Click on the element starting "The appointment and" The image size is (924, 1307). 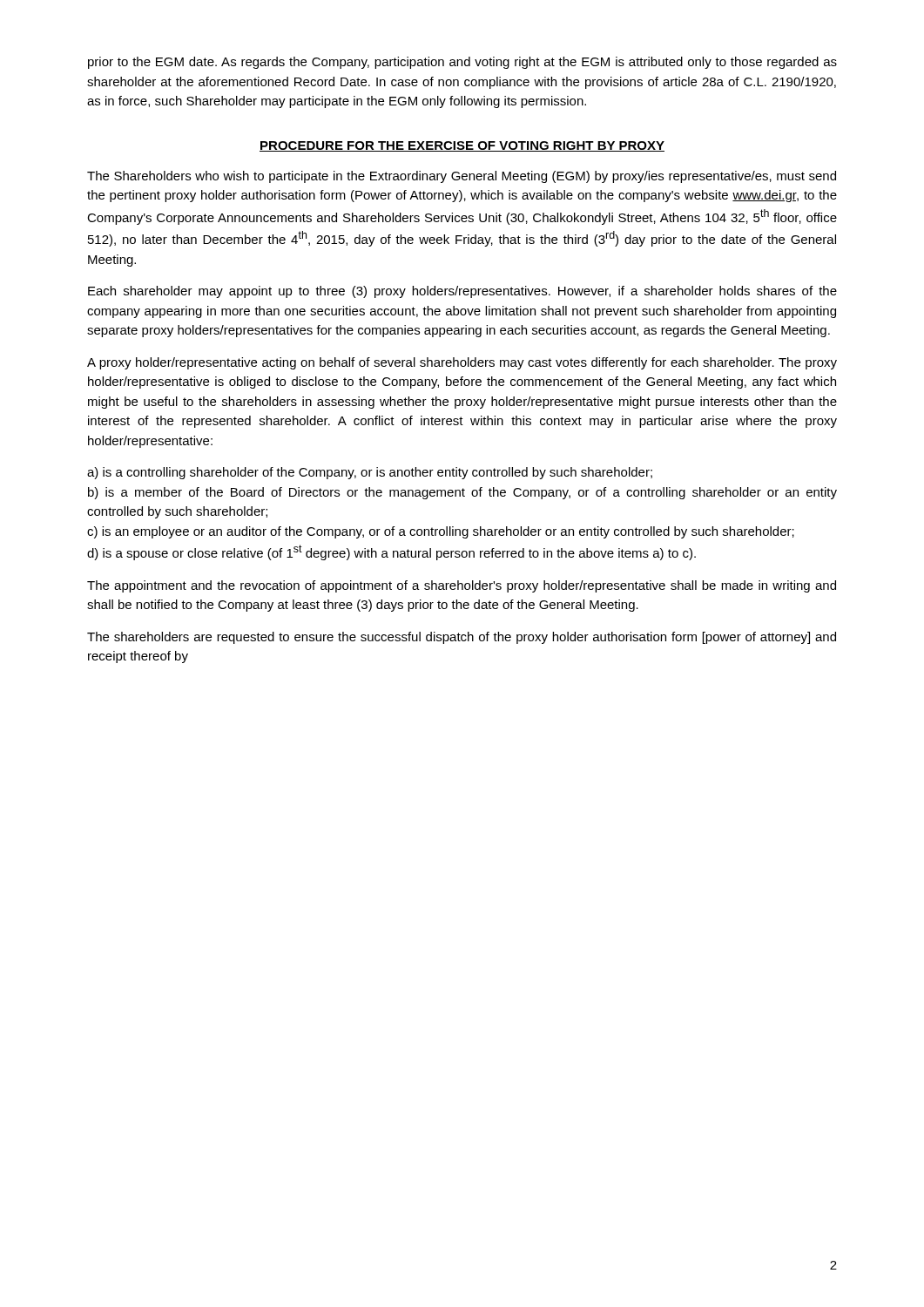tap(462, 595)
